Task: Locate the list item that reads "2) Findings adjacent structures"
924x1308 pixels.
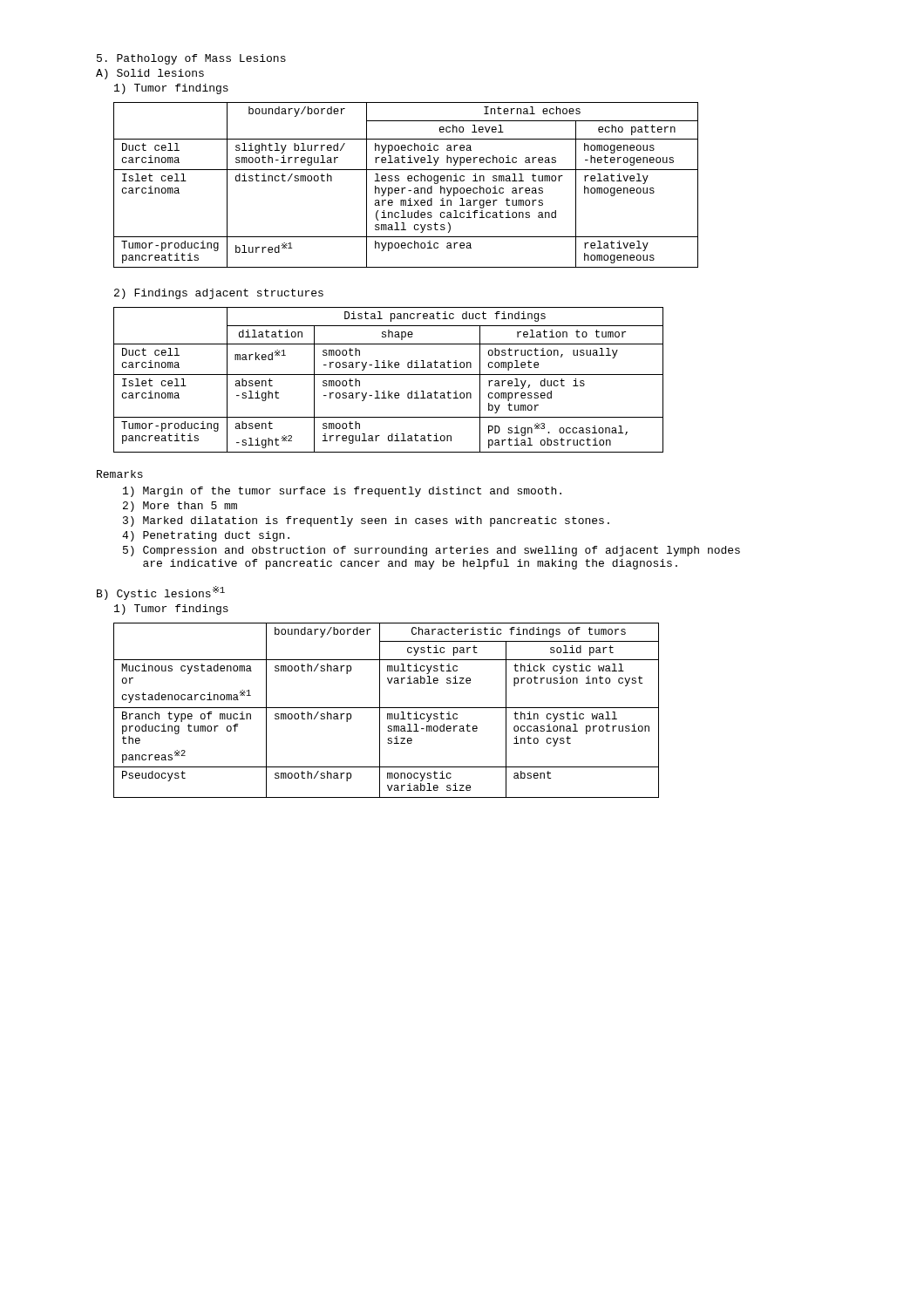Action: click(219, 293)
